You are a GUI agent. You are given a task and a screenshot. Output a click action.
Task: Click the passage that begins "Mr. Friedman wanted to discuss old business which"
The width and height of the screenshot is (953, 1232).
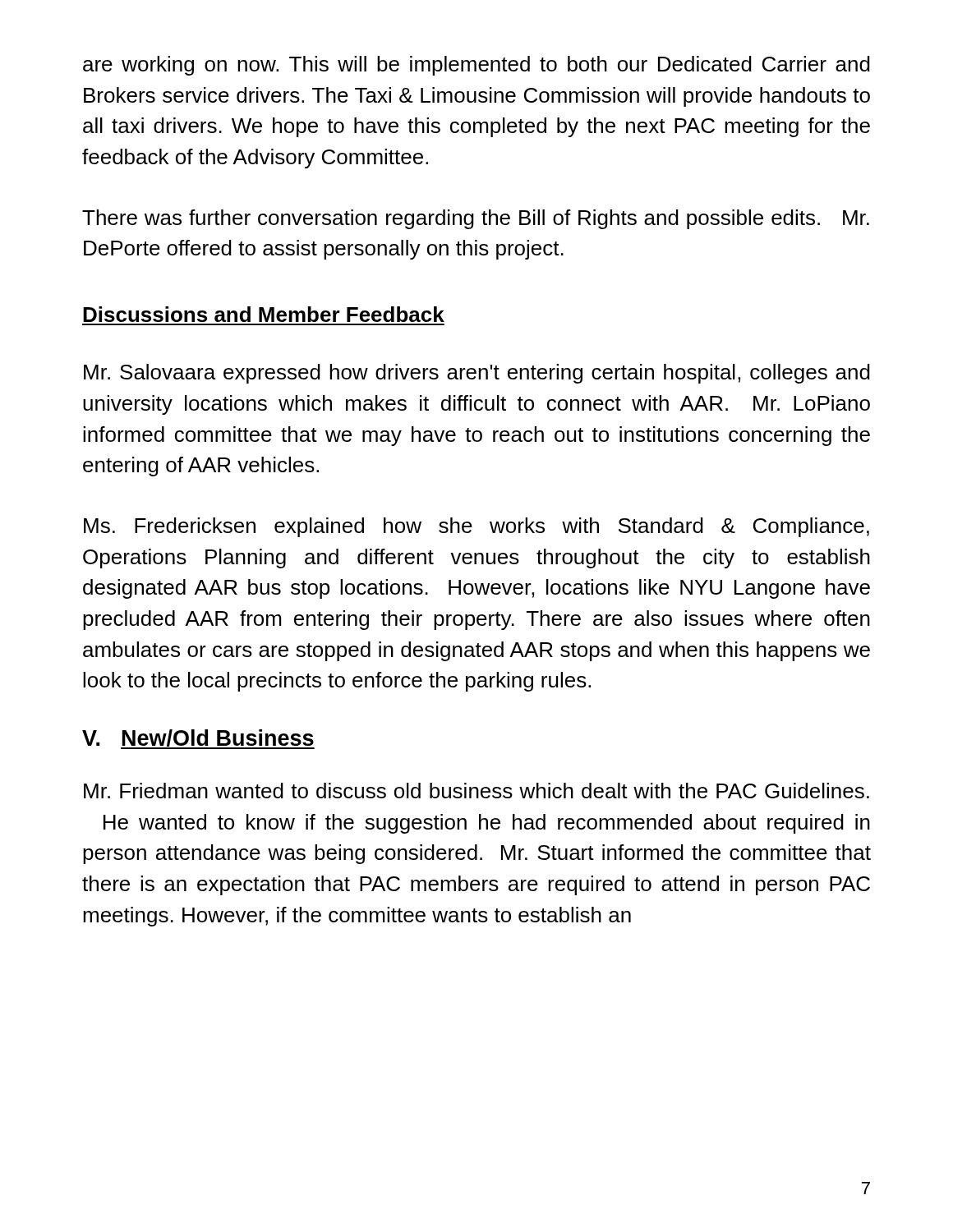[x=476, y=853]
